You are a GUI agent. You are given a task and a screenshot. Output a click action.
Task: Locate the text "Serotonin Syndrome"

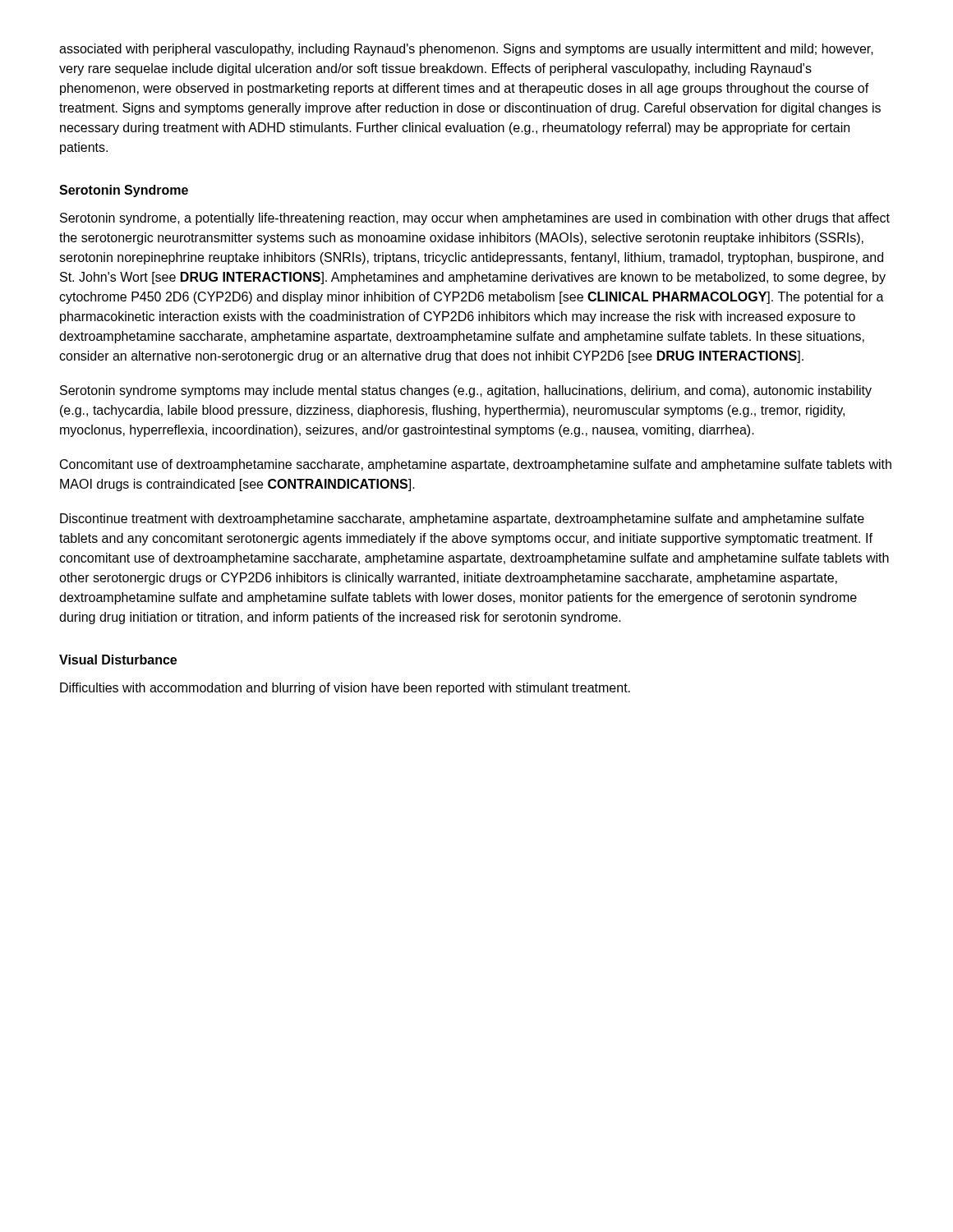[124, 190]
